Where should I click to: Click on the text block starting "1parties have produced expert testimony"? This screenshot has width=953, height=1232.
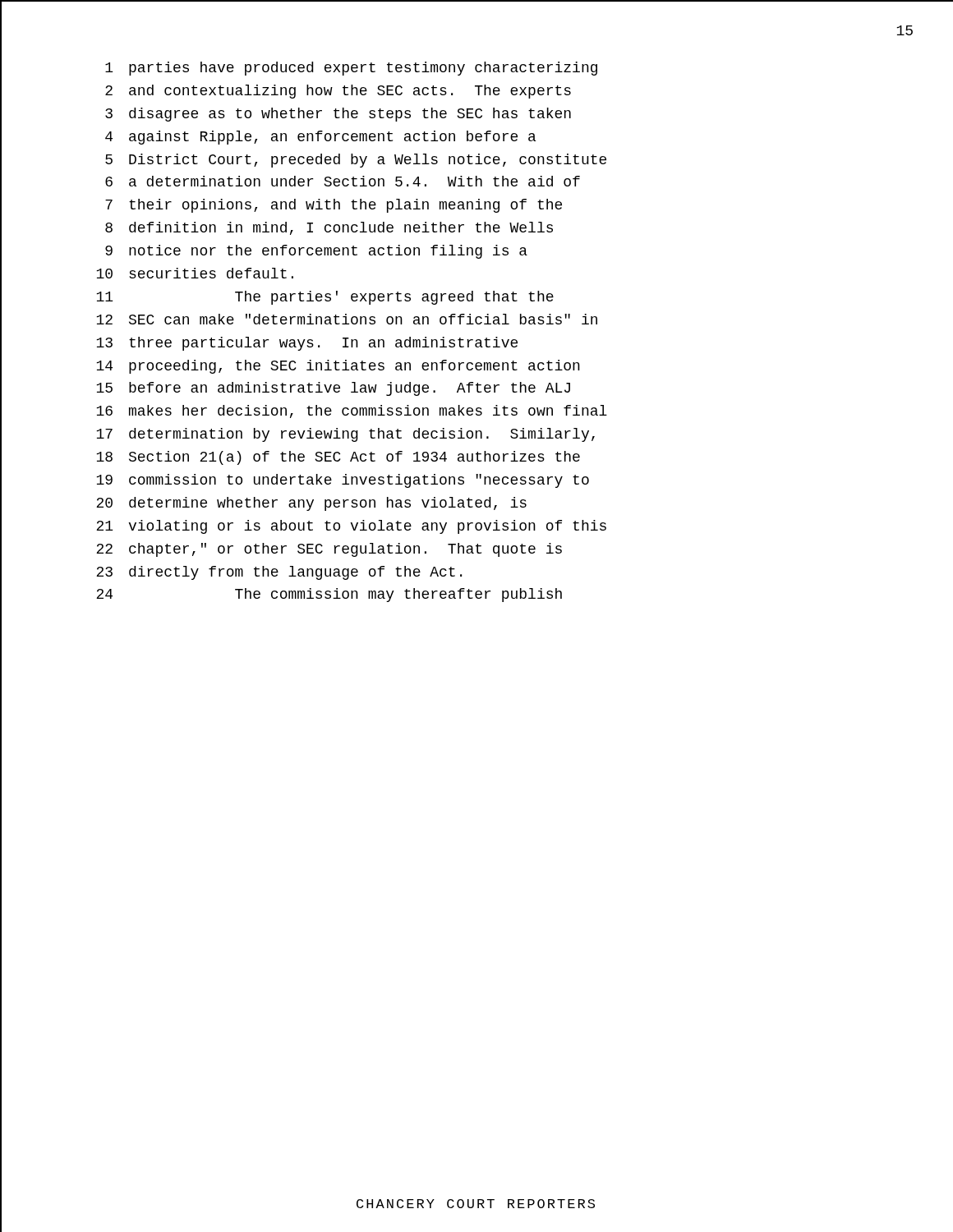click(494, 172)
